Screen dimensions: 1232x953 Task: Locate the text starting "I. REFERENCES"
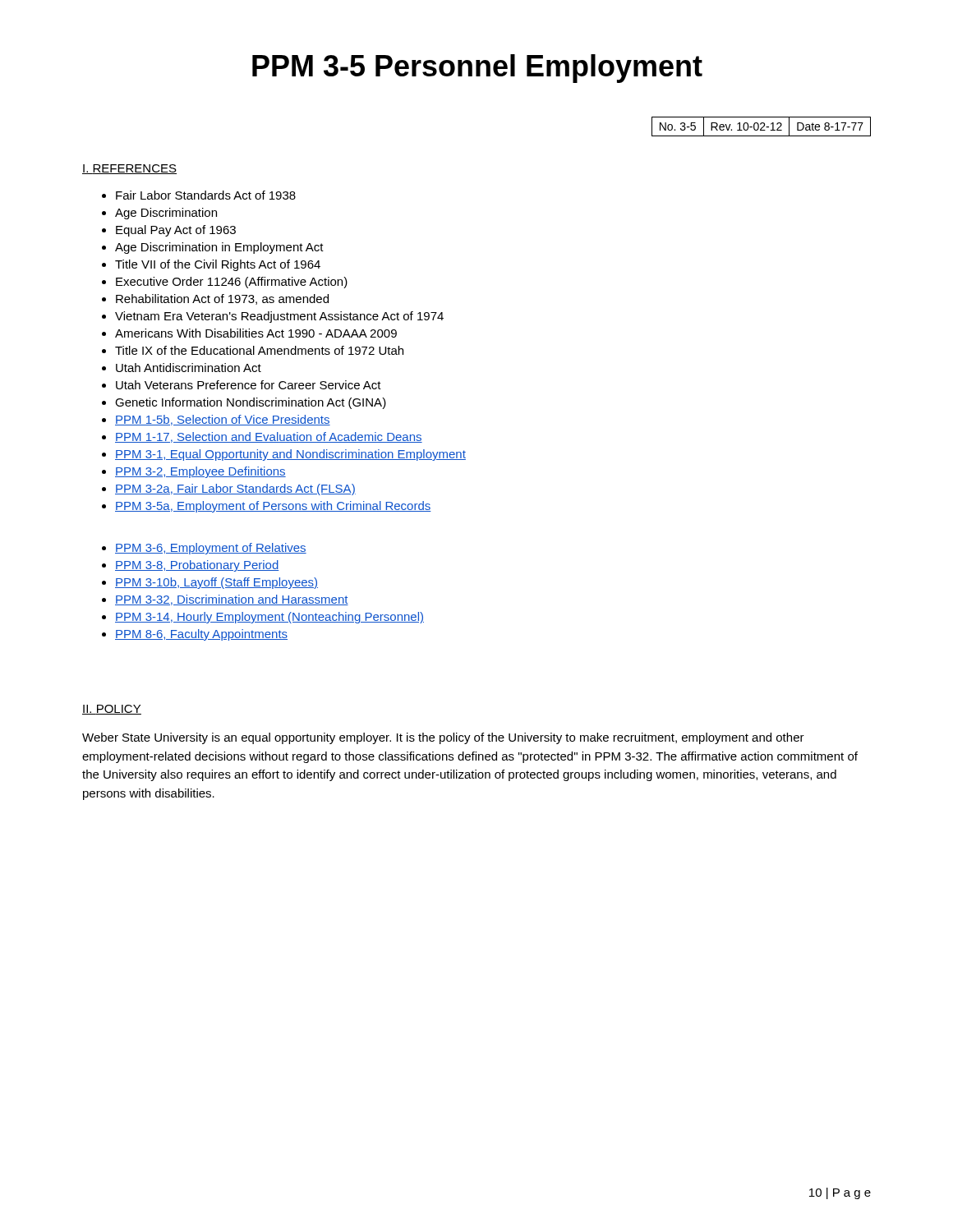pyautogui.click(x=129, y=168)
